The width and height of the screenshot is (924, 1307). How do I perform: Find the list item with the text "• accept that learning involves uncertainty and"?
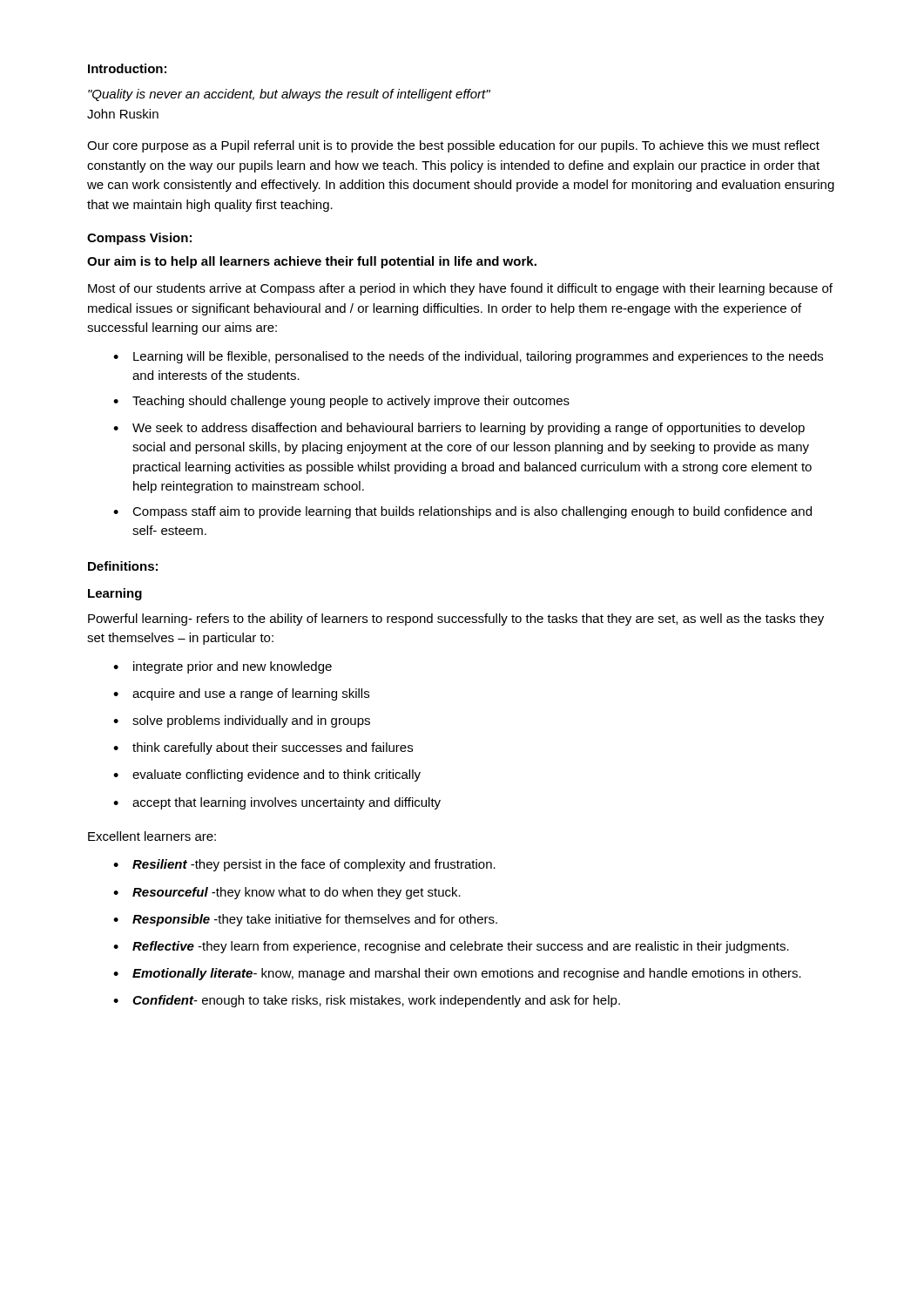[x=277, y=803]
